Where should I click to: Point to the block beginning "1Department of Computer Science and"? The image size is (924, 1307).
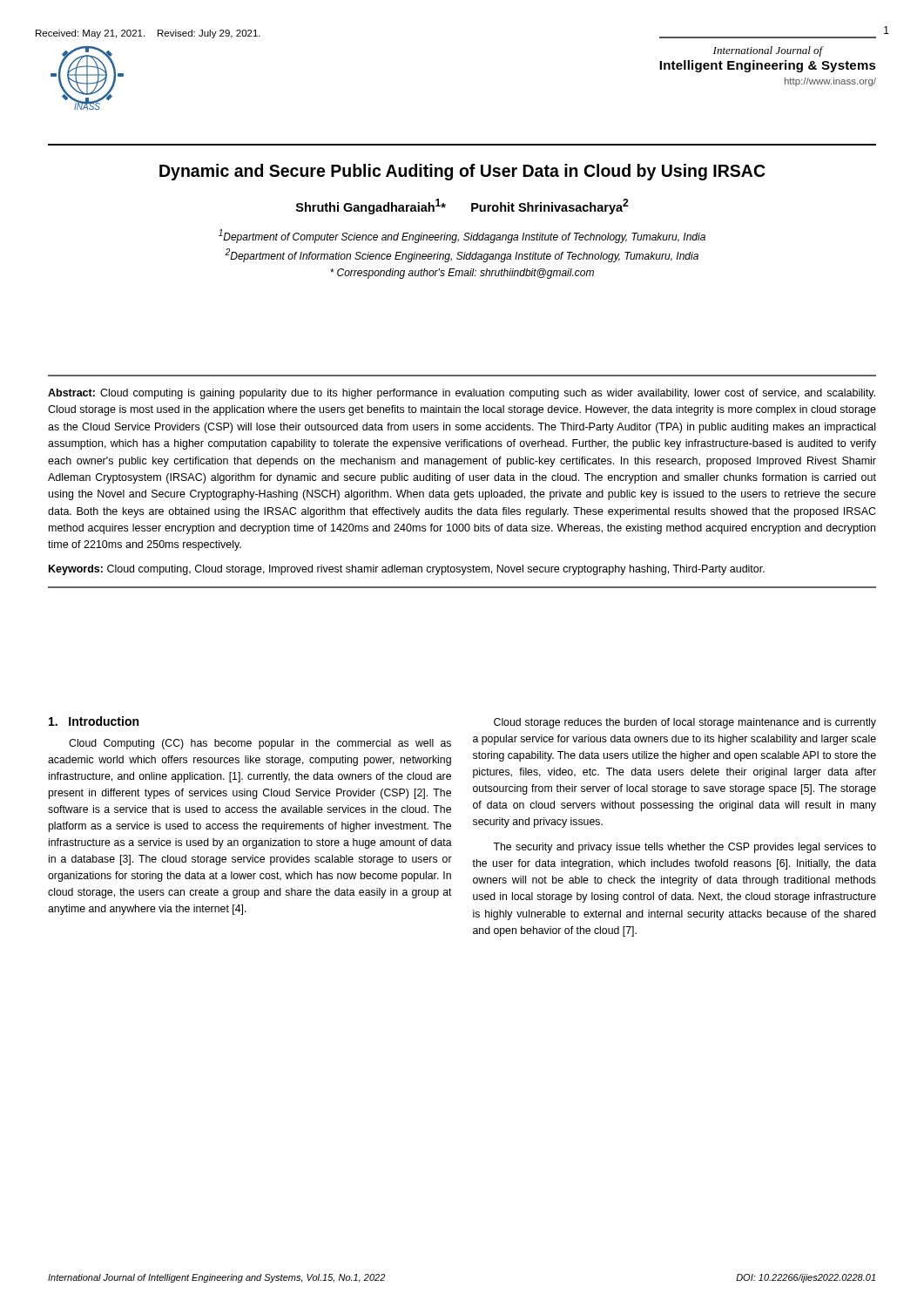pyautogui.click(x=462, y=254)
